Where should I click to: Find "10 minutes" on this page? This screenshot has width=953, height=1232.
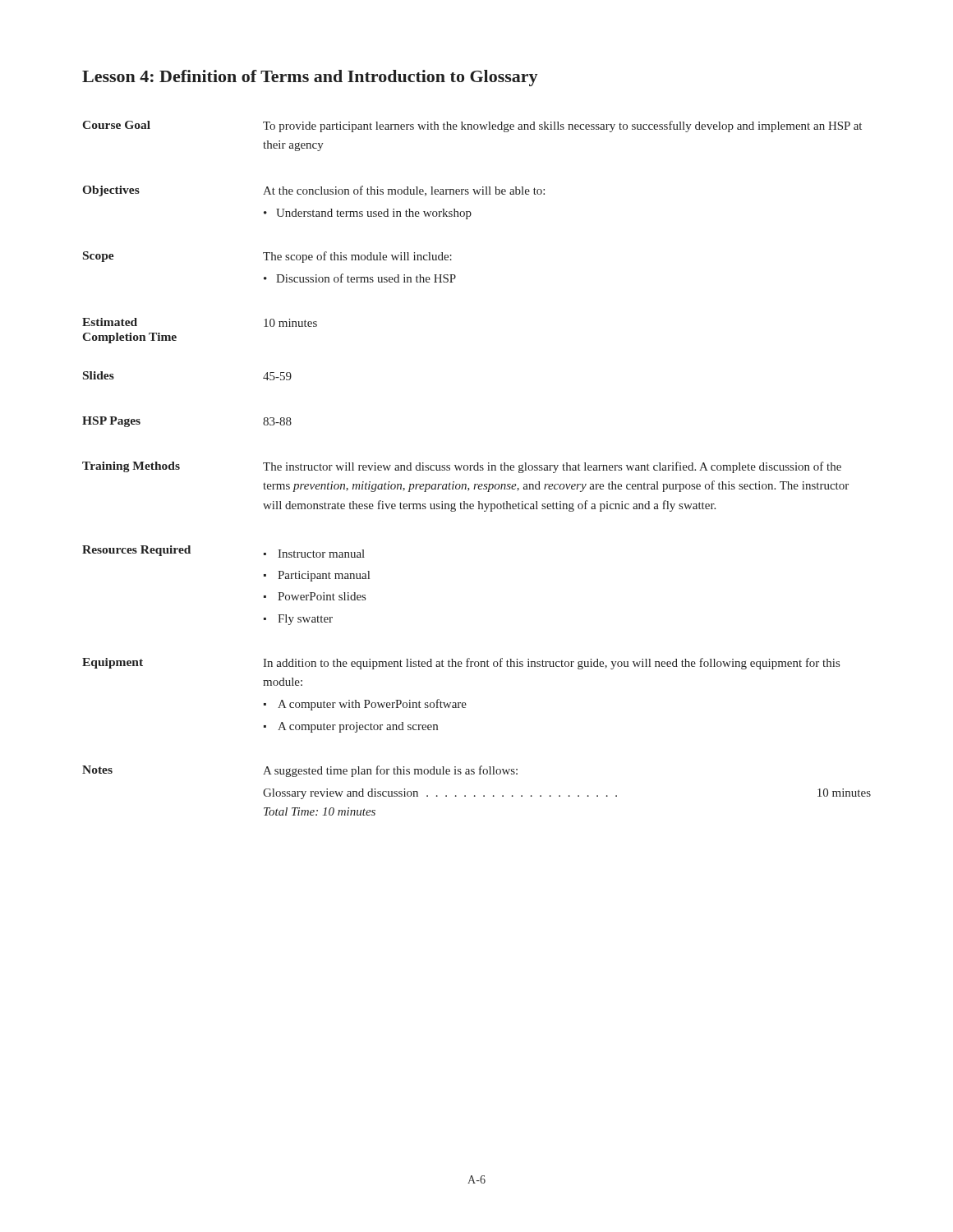point(290,323)
